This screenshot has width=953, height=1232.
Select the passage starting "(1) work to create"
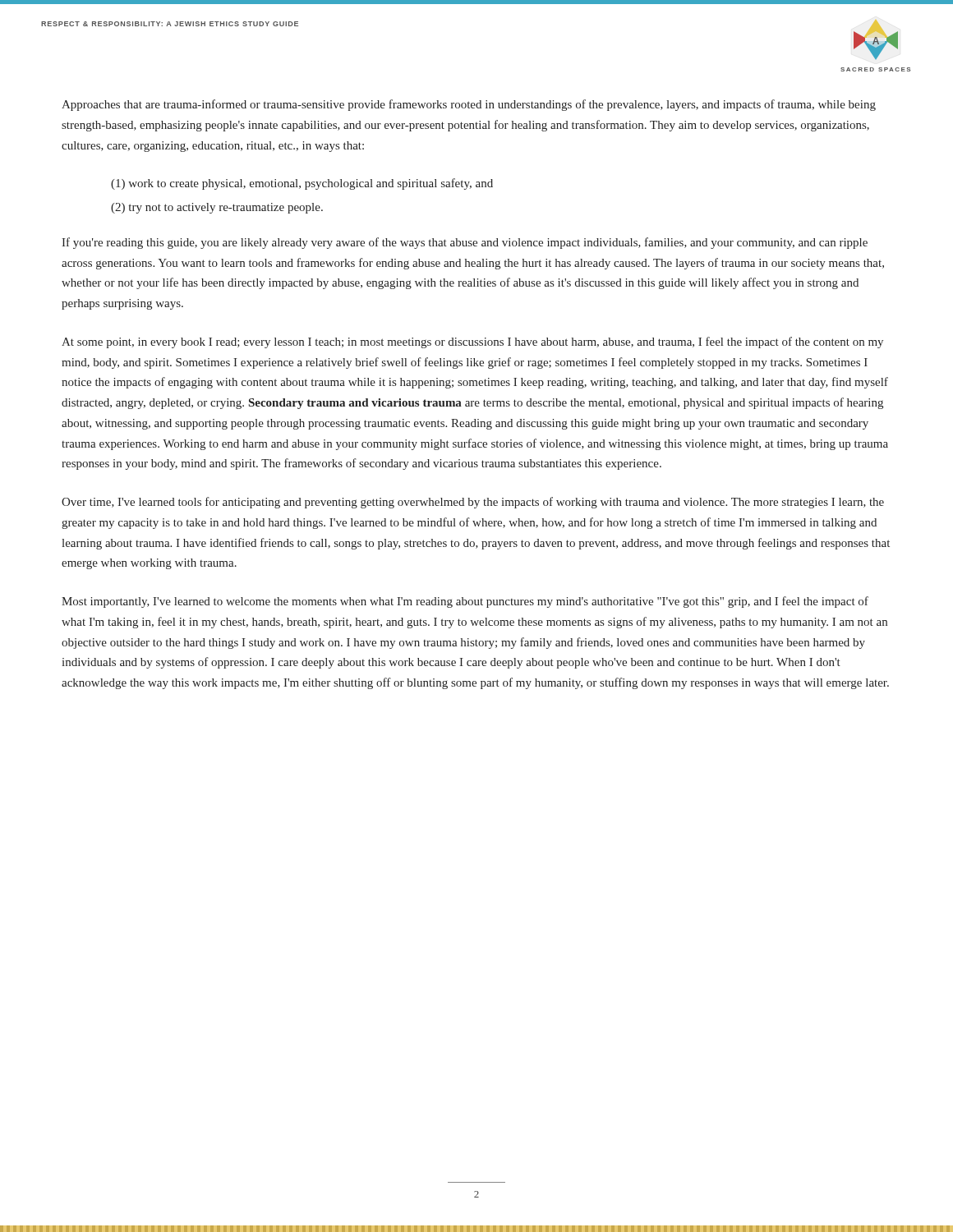pyautogui.click(x=302, y=183)
